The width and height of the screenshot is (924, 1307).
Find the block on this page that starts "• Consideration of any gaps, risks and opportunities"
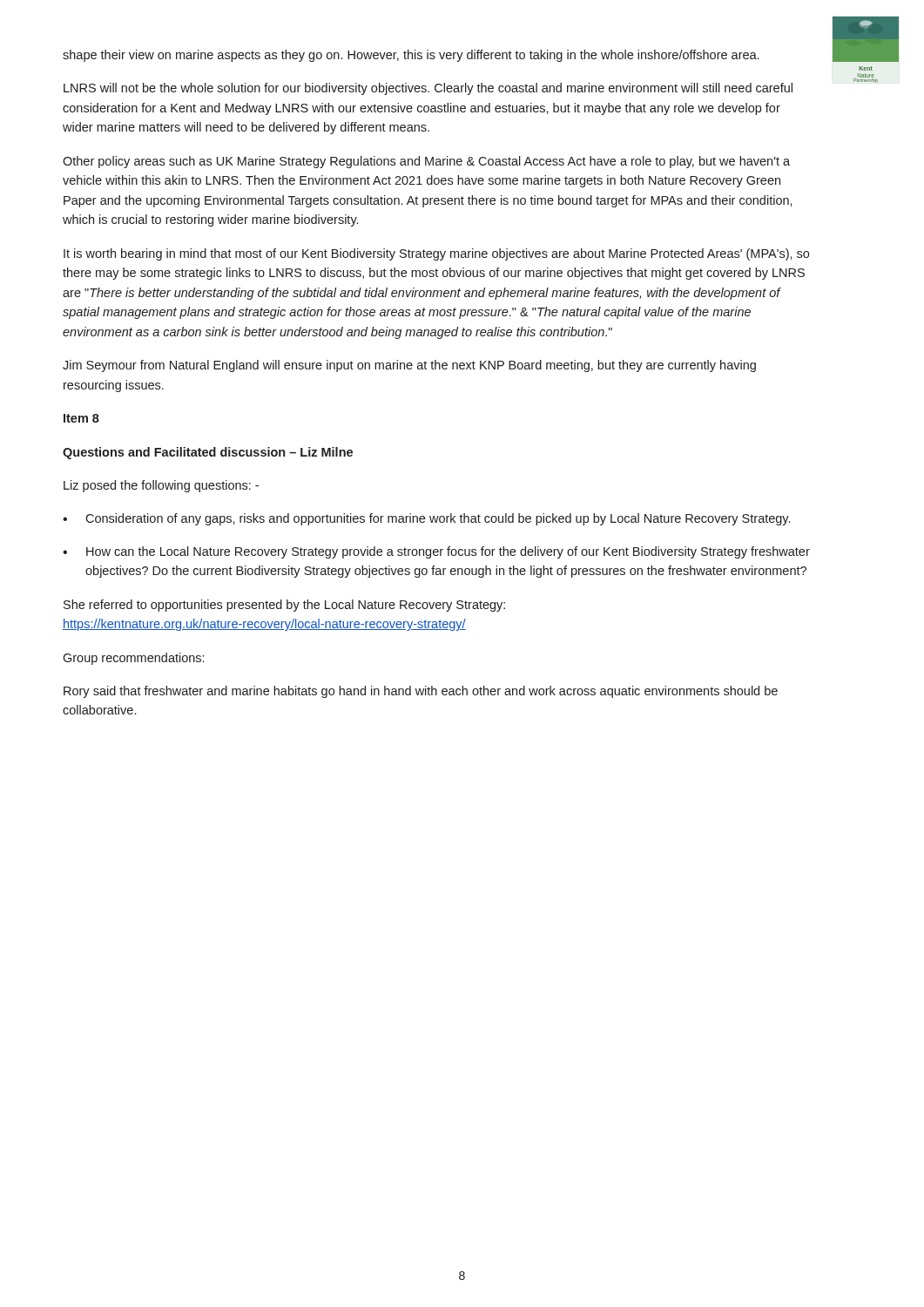[427, 519]
